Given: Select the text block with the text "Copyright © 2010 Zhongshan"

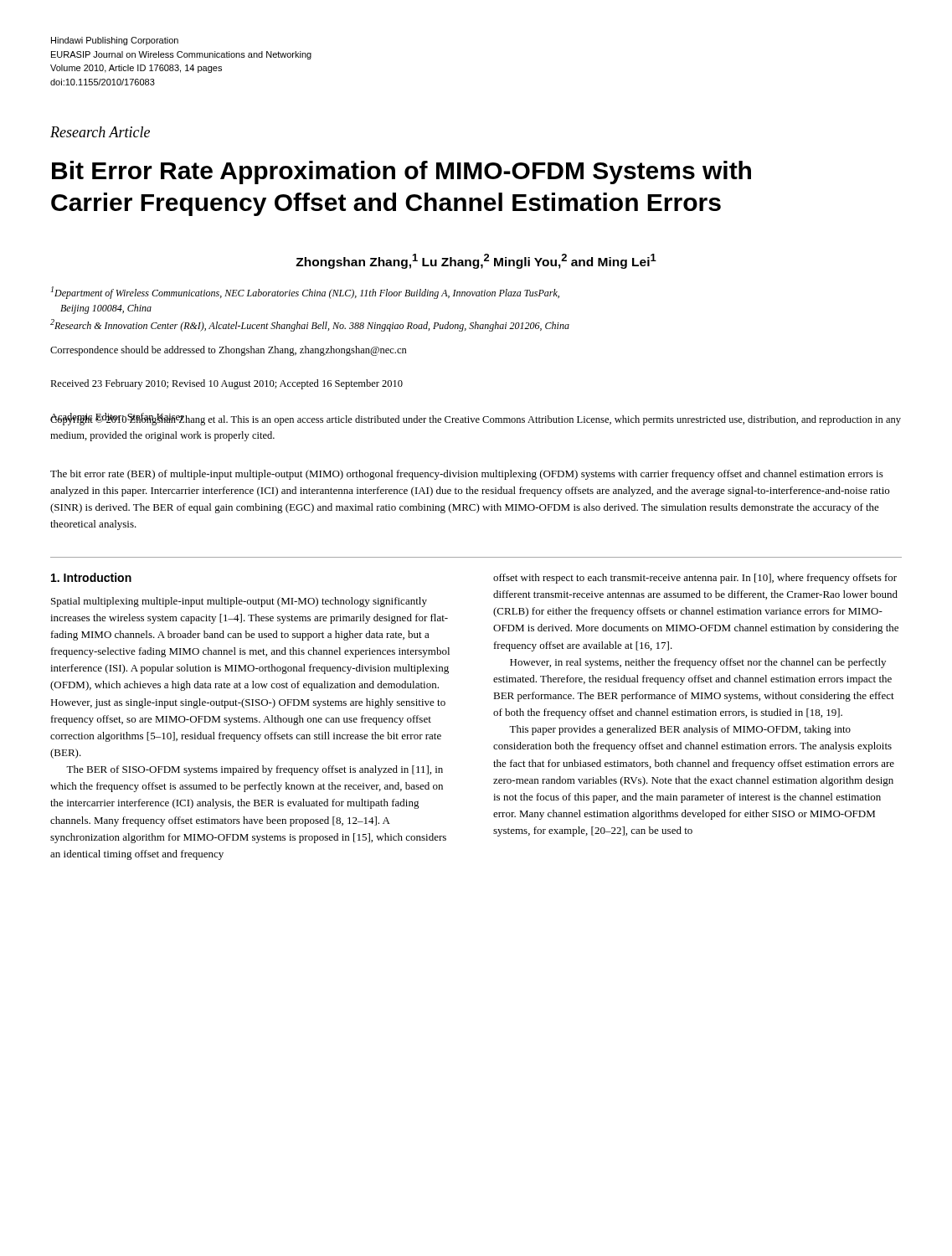Looking at the screenshot, I should coord(476,427).
